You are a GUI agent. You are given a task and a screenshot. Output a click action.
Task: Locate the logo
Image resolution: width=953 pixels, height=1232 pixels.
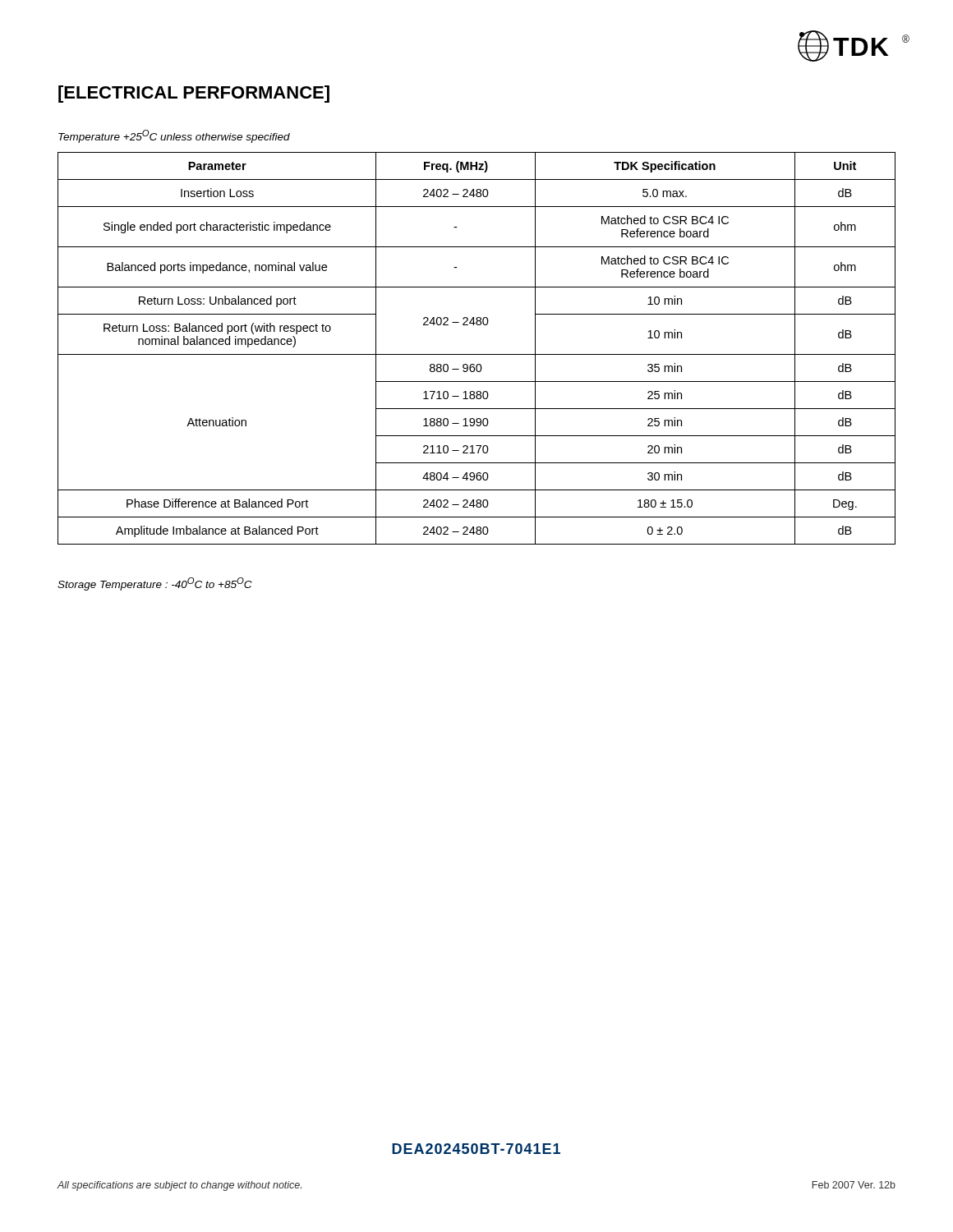click(x=854, y=48)
